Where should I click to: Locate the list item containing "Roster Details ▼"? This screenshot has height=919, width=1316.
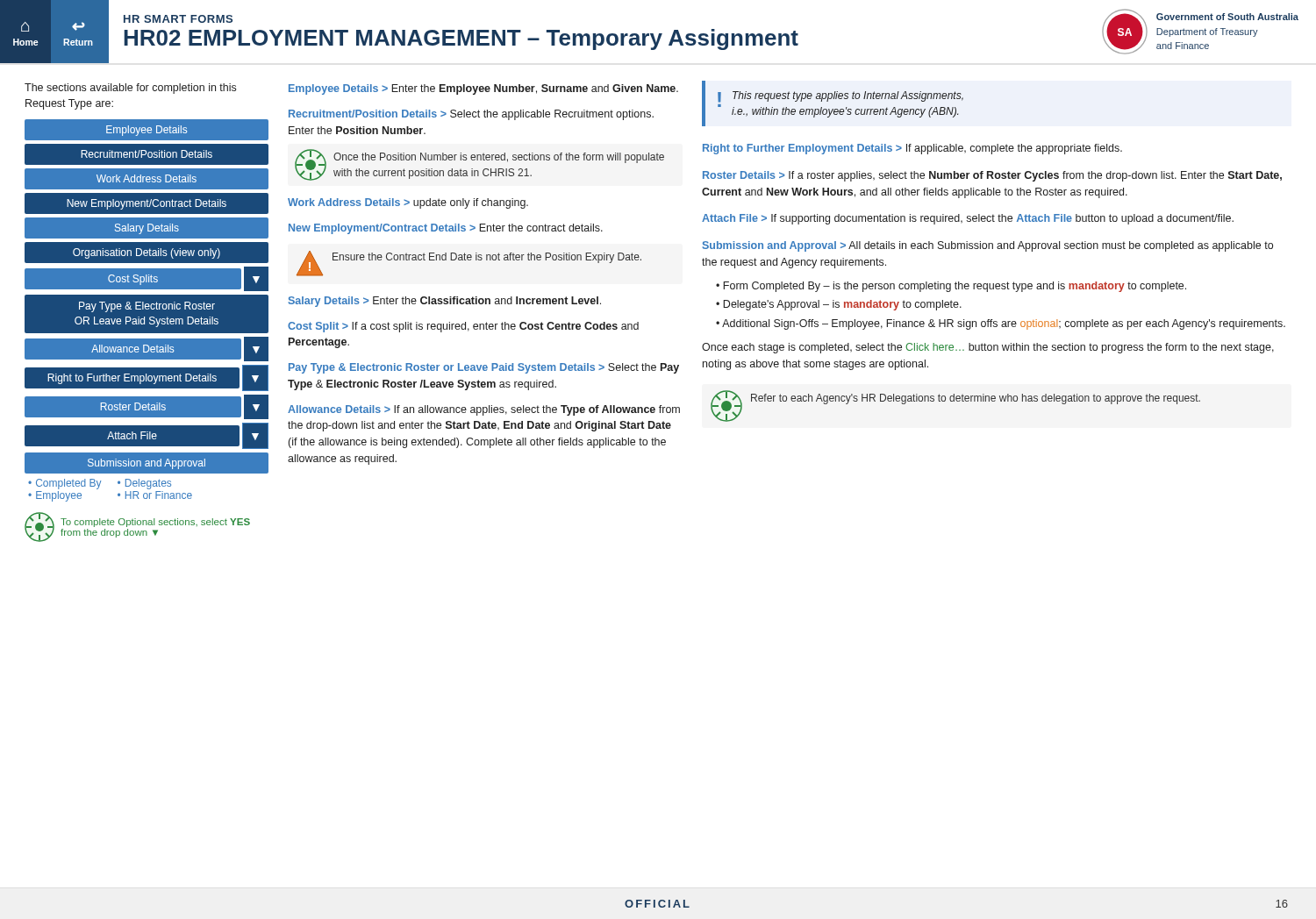click(147, 407)
